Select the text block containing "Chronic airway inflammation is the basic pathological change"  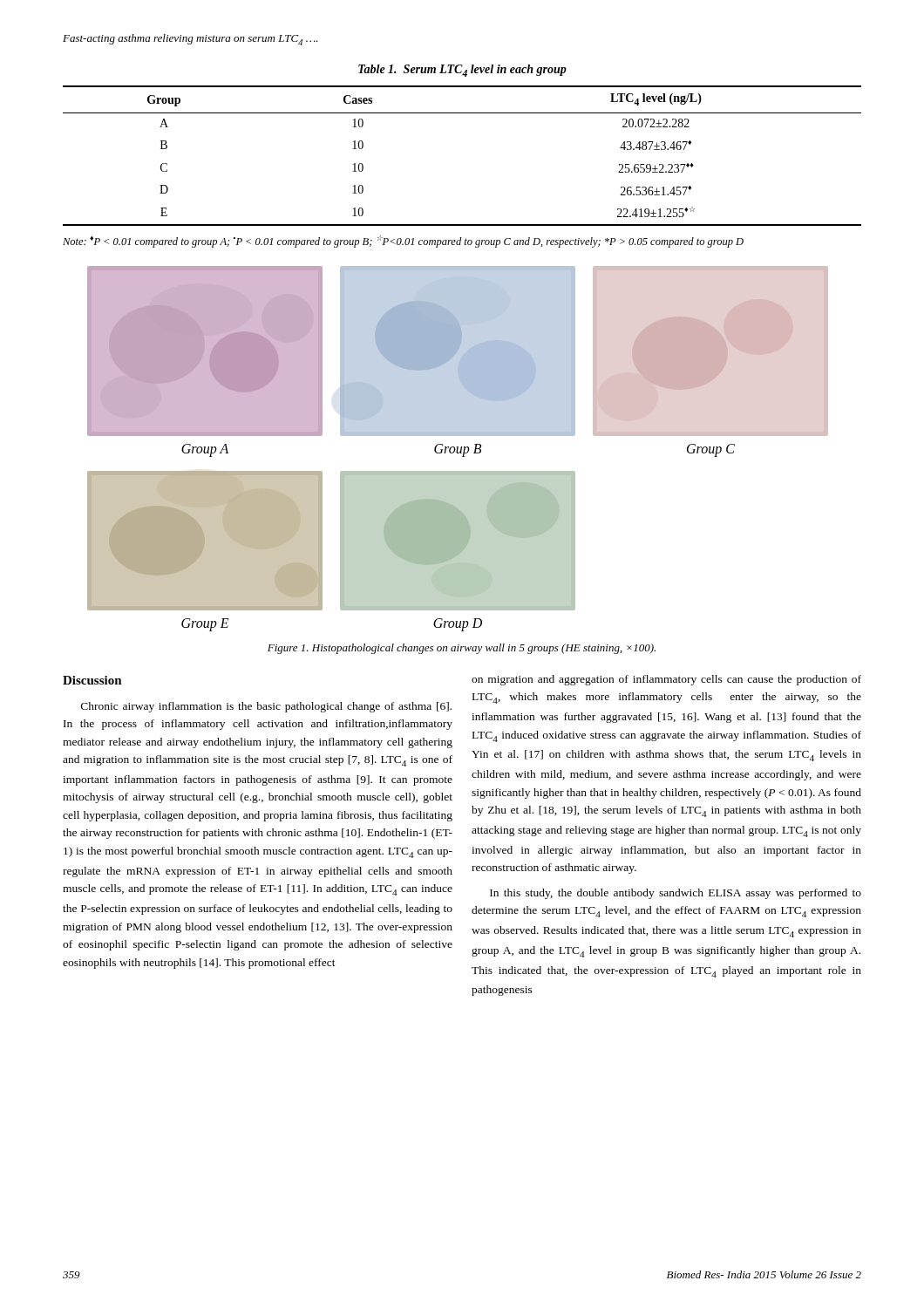click(x=258, y=834)
